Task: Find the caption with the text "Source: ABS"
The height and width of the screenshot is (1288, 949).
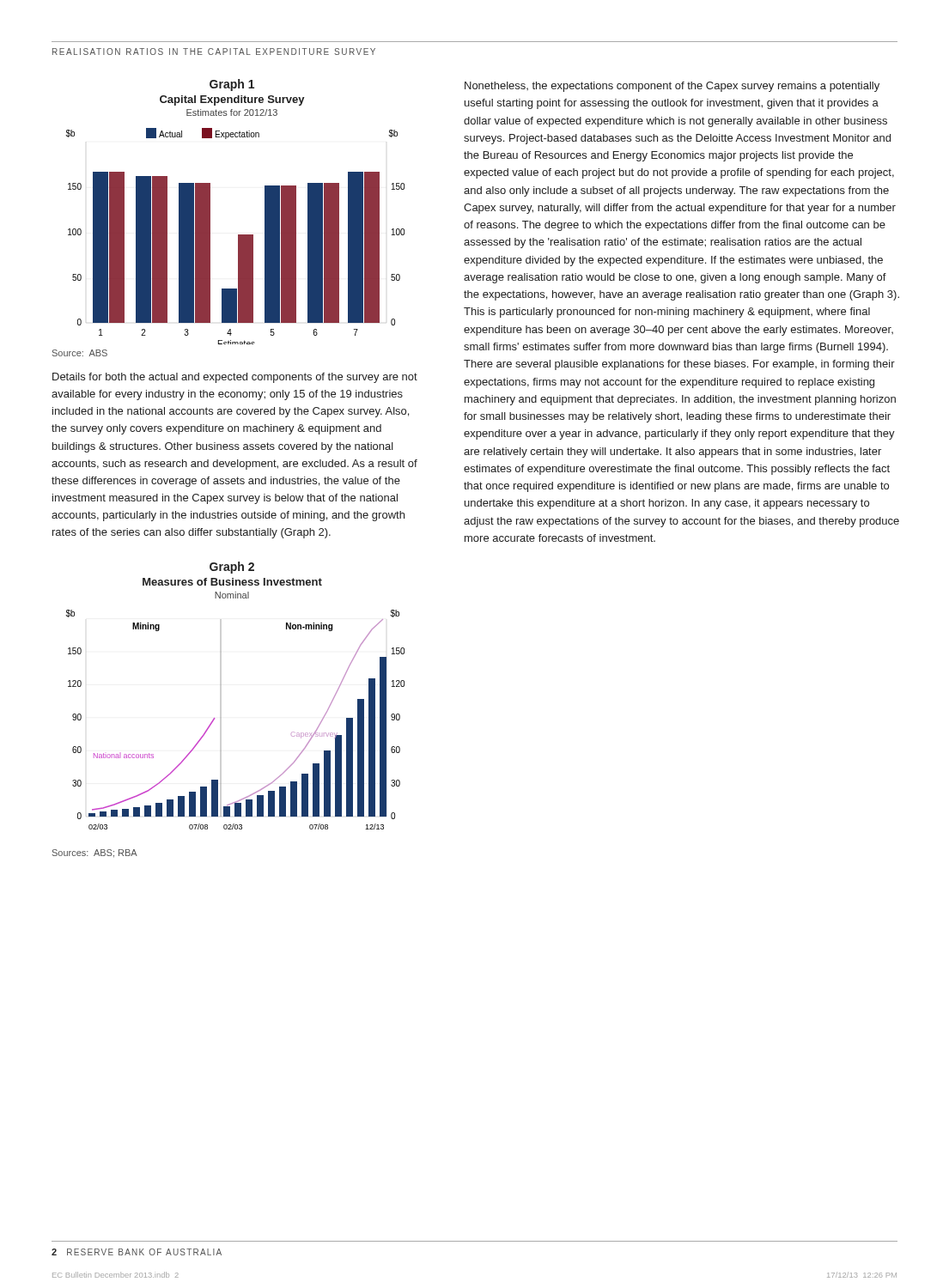Action: 80,353
